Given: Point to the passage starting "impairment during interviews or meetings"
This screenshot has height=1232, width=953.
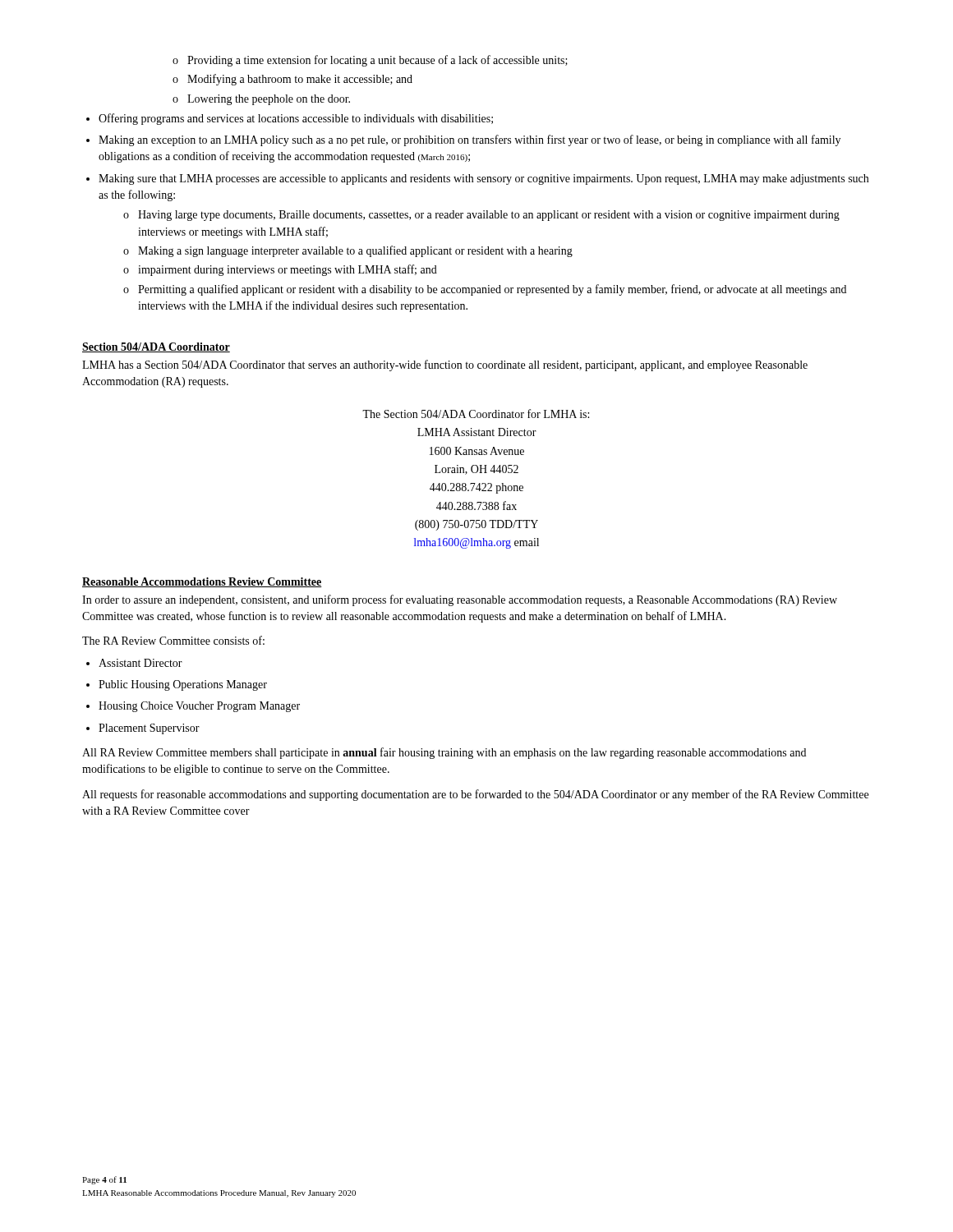Looking at the screenshot, I should pos(287,270).
